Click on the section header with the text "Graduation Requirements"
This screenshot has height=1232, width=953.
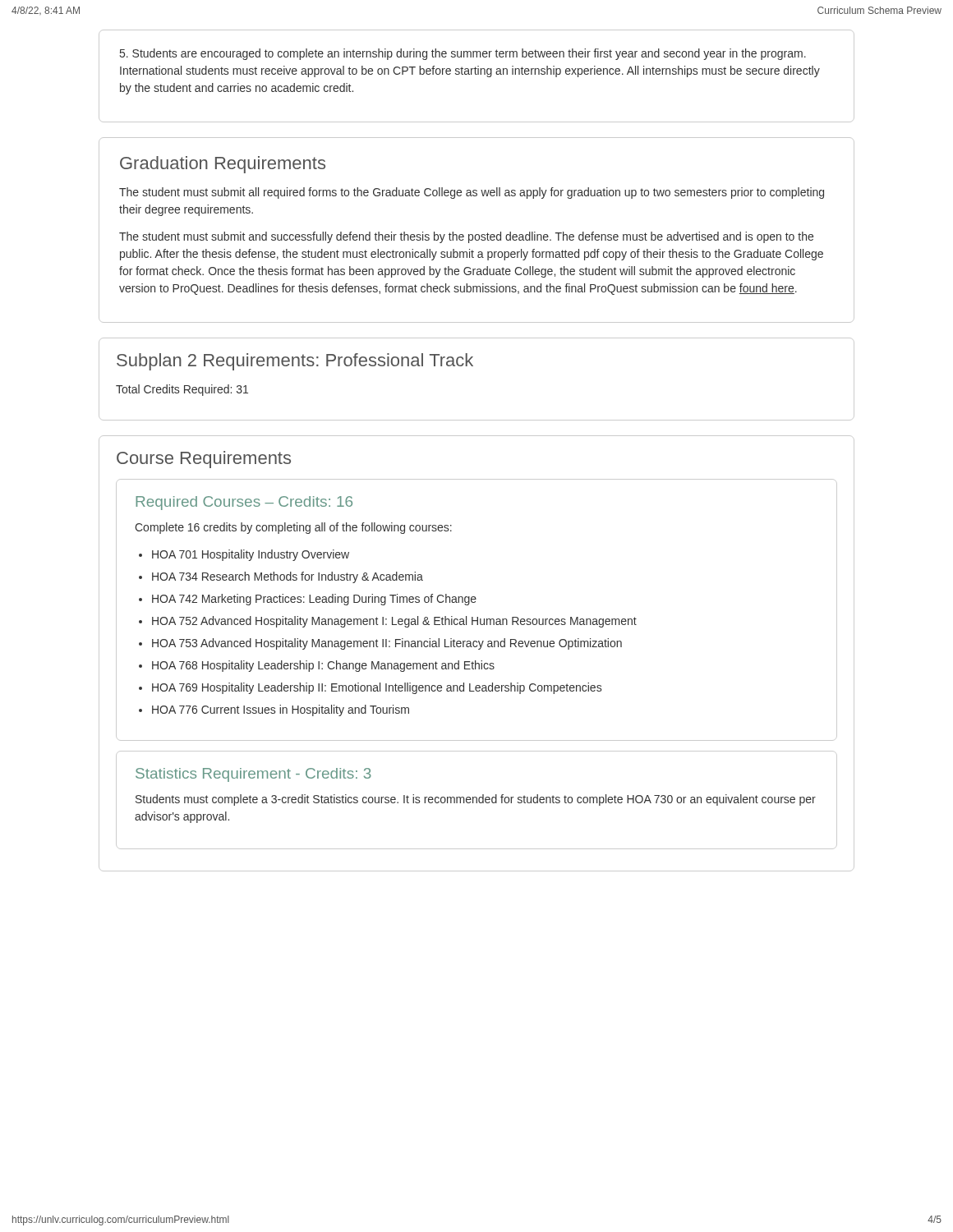coord(223,165)
